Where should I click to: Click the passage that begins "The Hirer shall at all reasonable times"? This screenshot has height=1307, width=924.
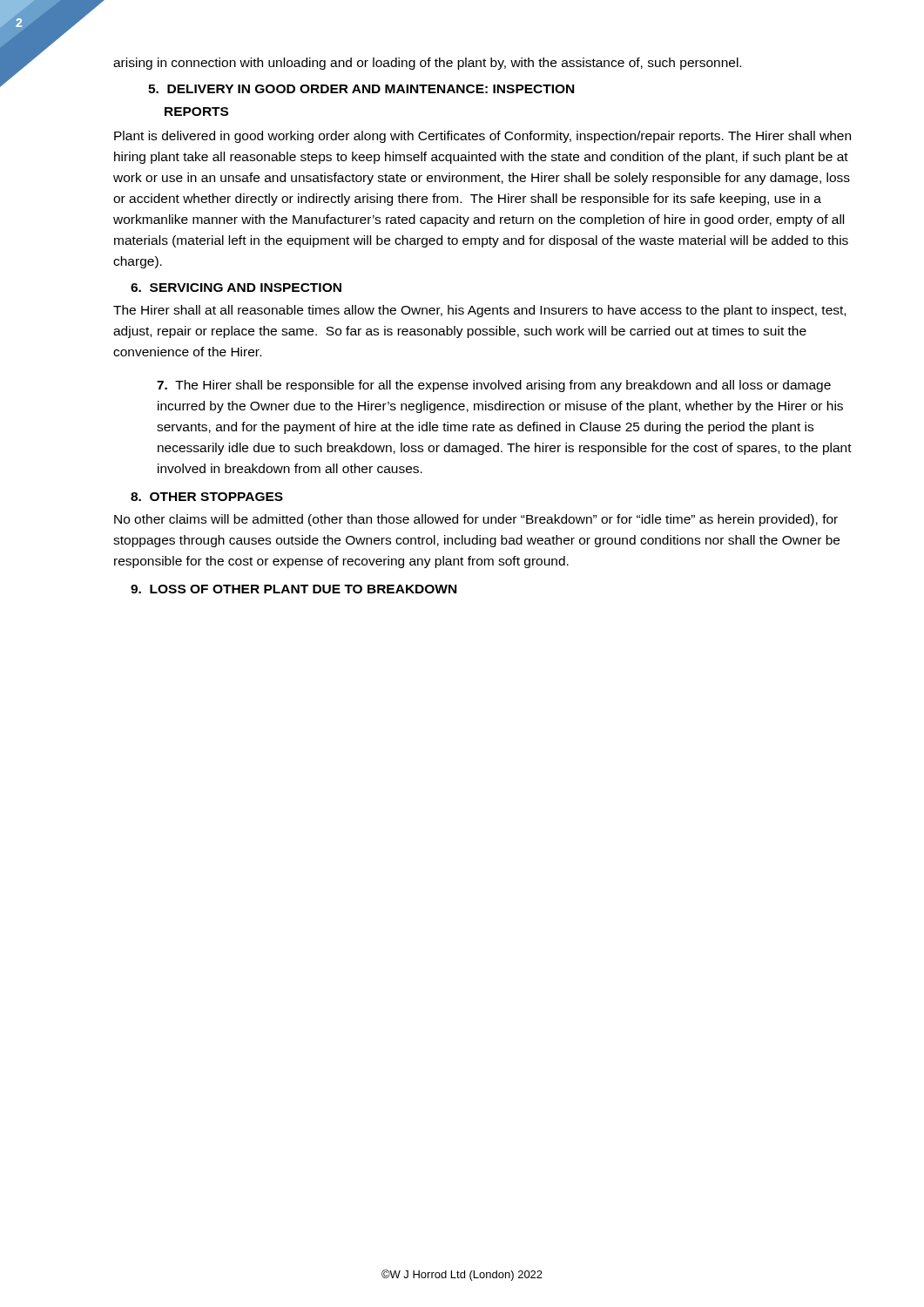[480, 331]
